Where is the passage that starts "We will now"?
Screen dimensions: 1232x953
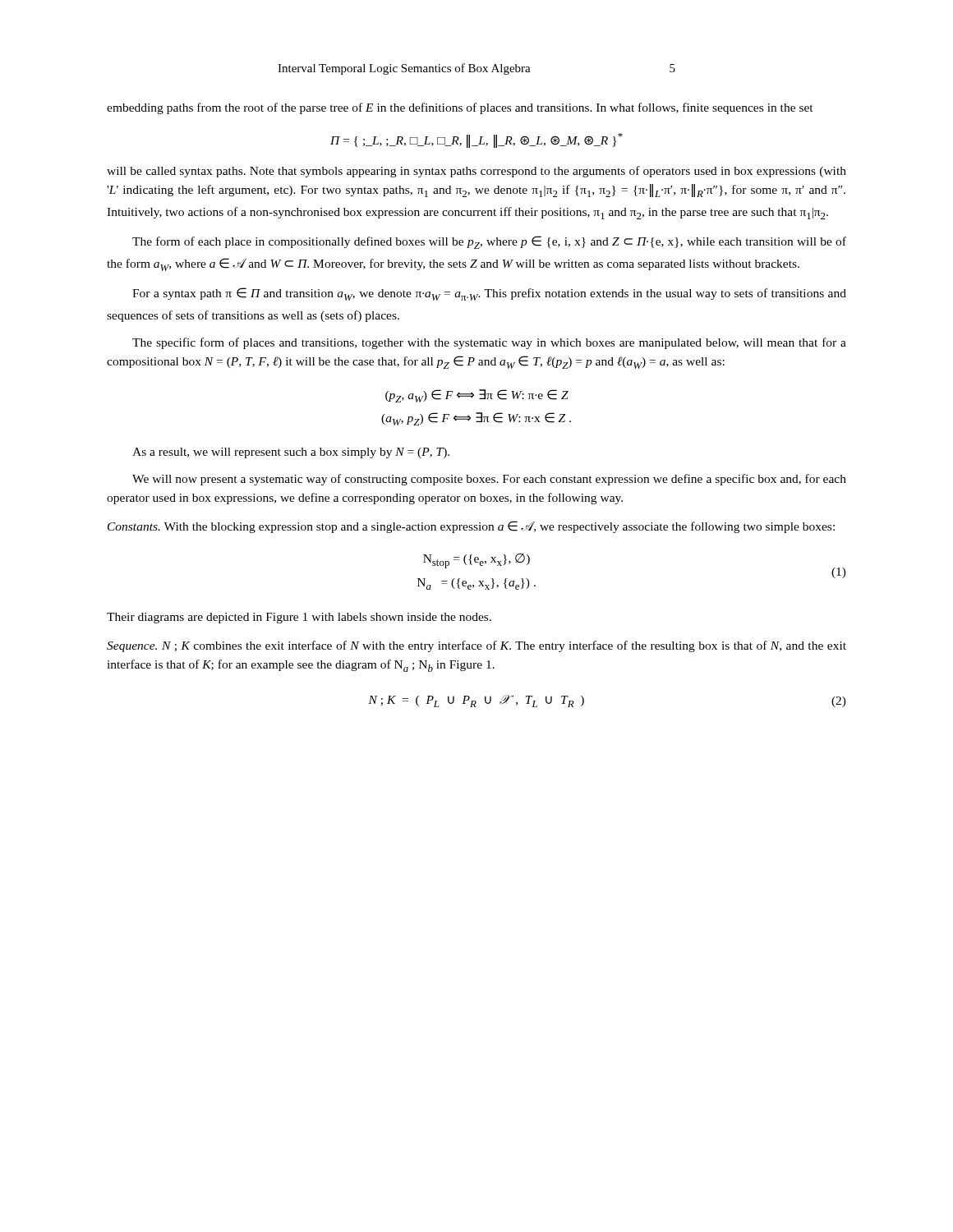click(x=476, y=488)
